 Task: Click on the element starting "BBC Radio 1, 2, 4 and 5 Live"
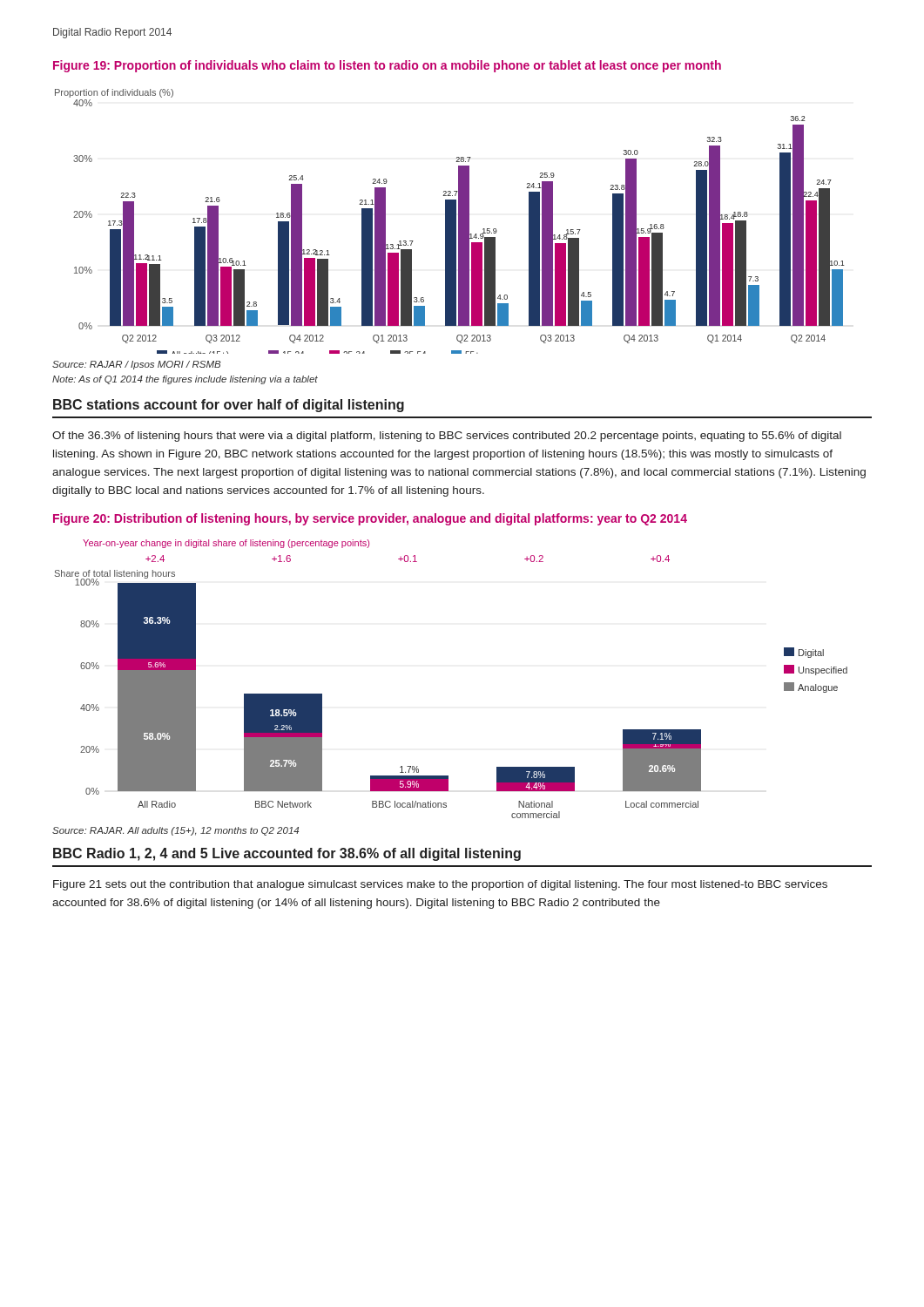(x=287, y=854)
